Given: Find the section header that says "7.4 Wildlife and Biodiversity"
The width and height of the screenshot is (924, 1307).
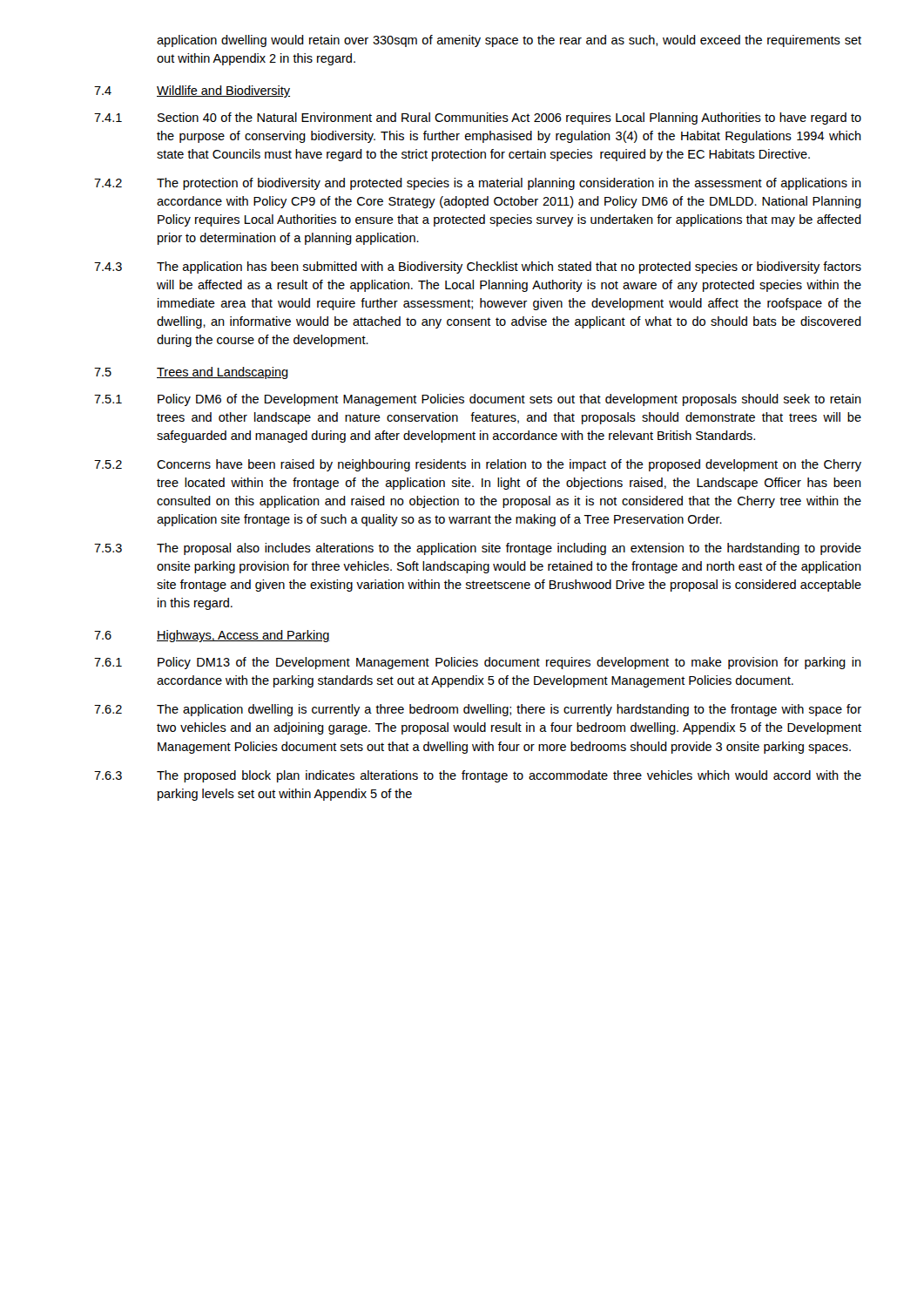Looking at the screenshot, I should 192,91.
